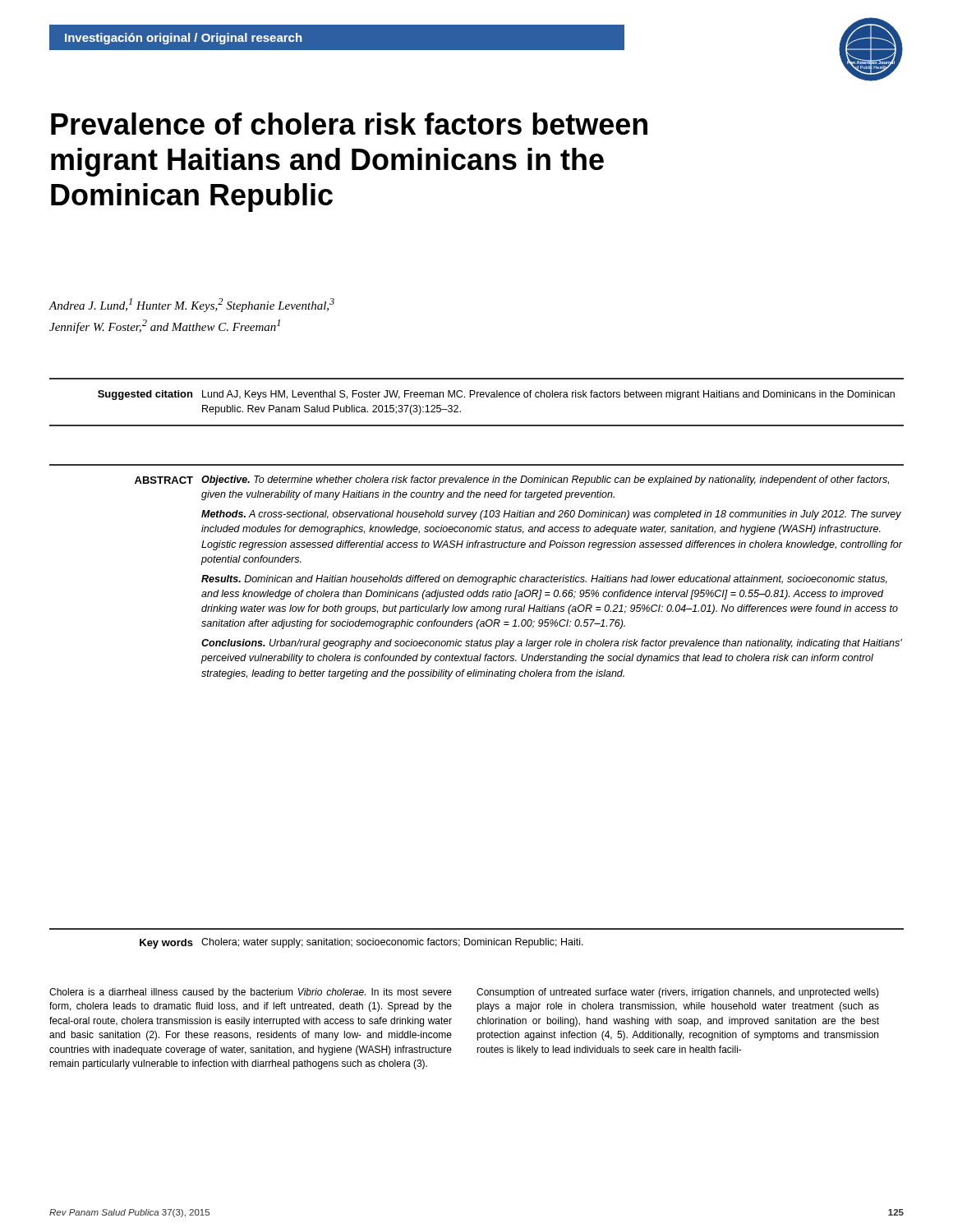
Task: Find the text block that reads "Cholera; water supply; sanitation;"
Action: tap(392, 942)
